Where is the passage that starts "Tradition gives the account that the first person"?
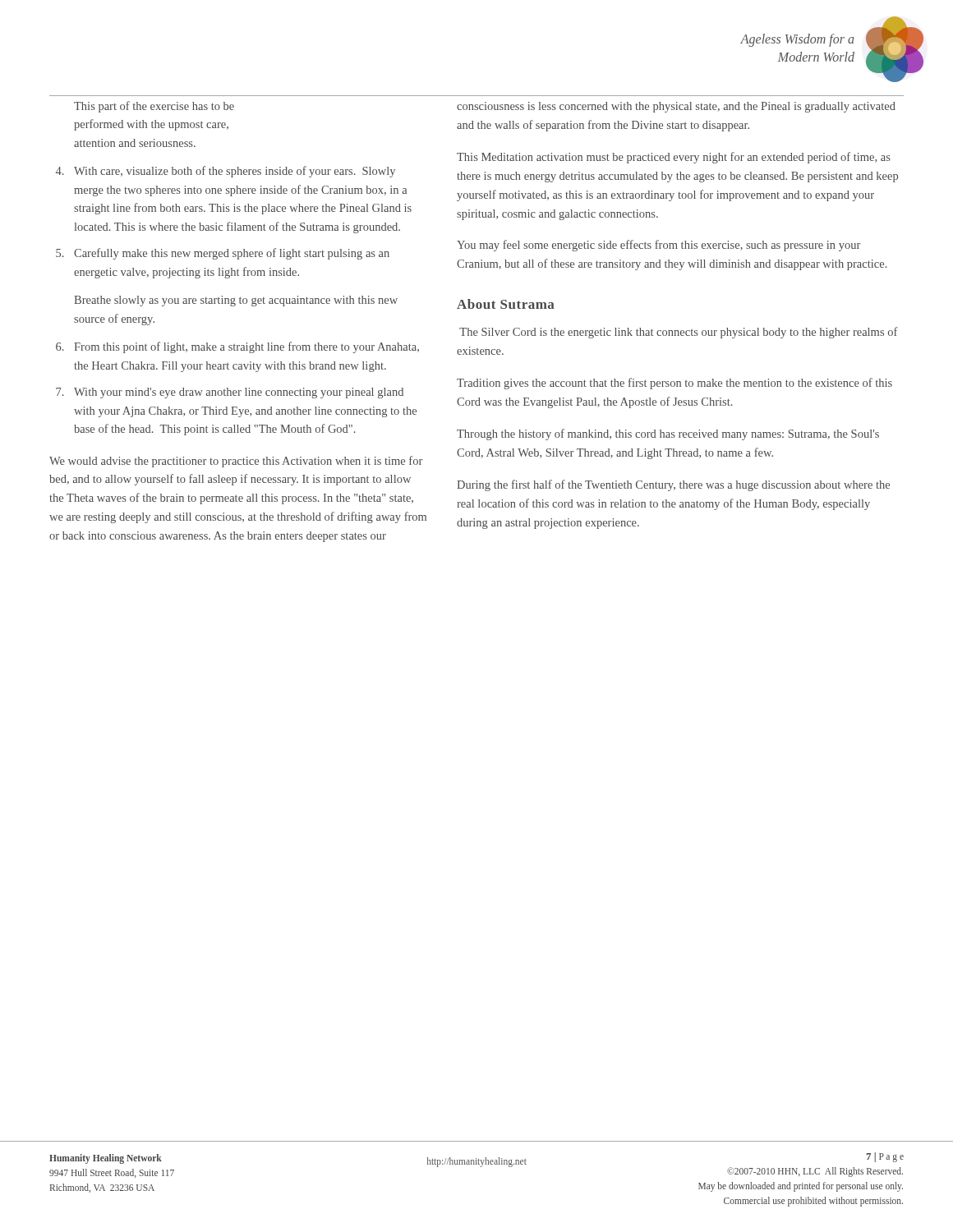The width and height of the screenshot is (953, 1232). click(675, 392)
